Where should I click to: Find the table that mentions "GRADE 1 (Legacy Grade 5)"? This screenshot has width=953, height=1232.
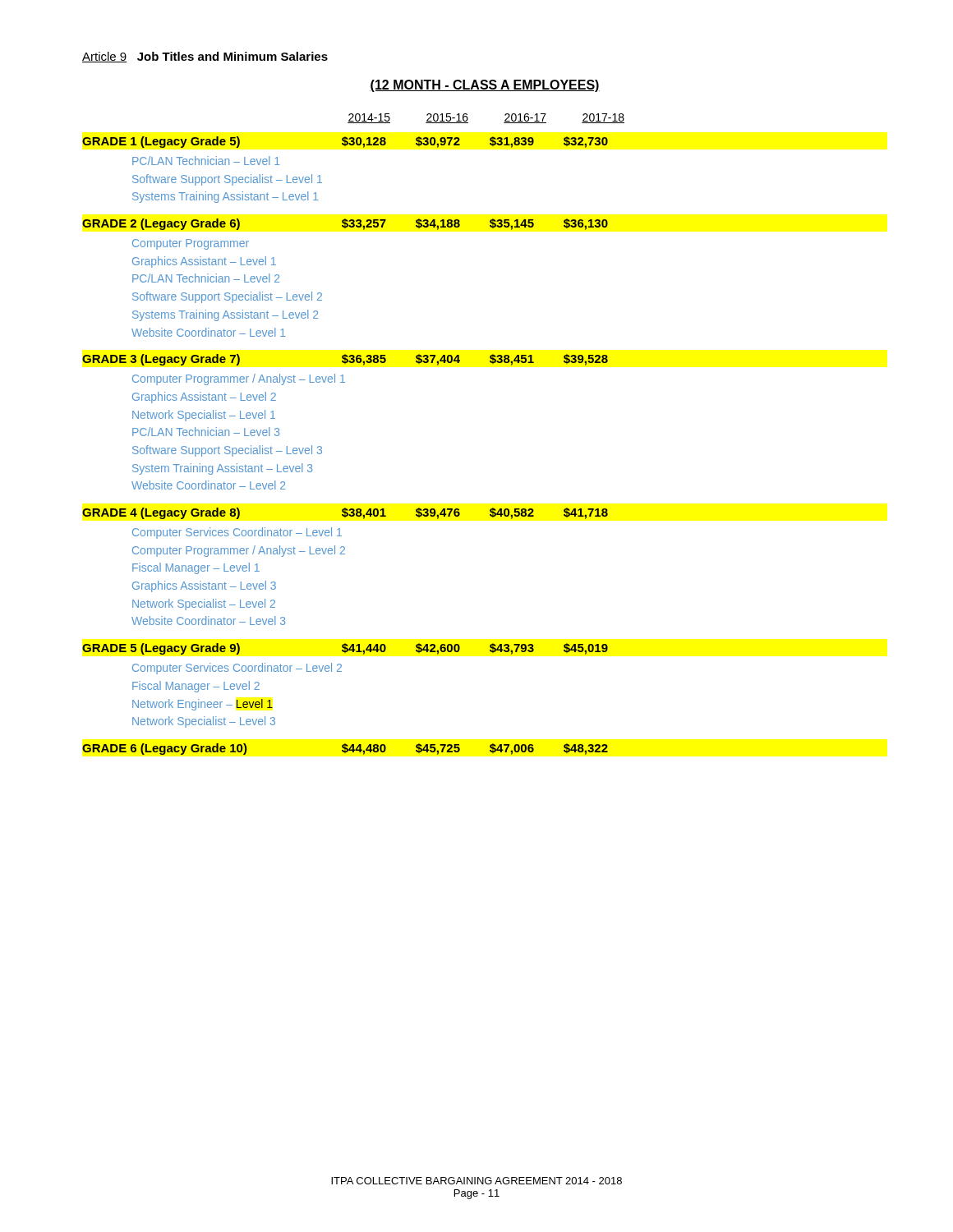(485, 444)
